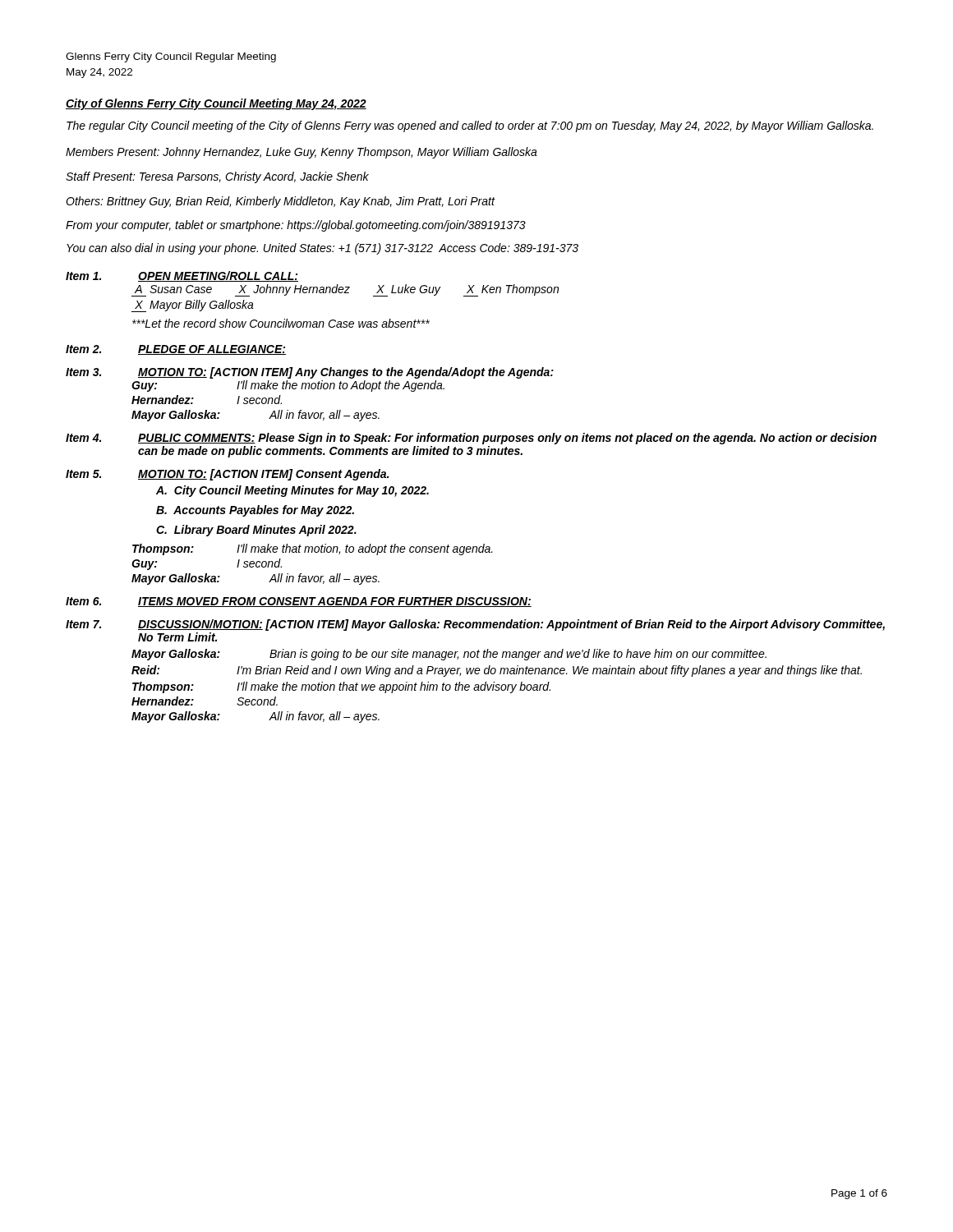Select the text block that says "Staff Present: Teresa Parsons,"
The image size is (953, 1232).
[217, 177]
